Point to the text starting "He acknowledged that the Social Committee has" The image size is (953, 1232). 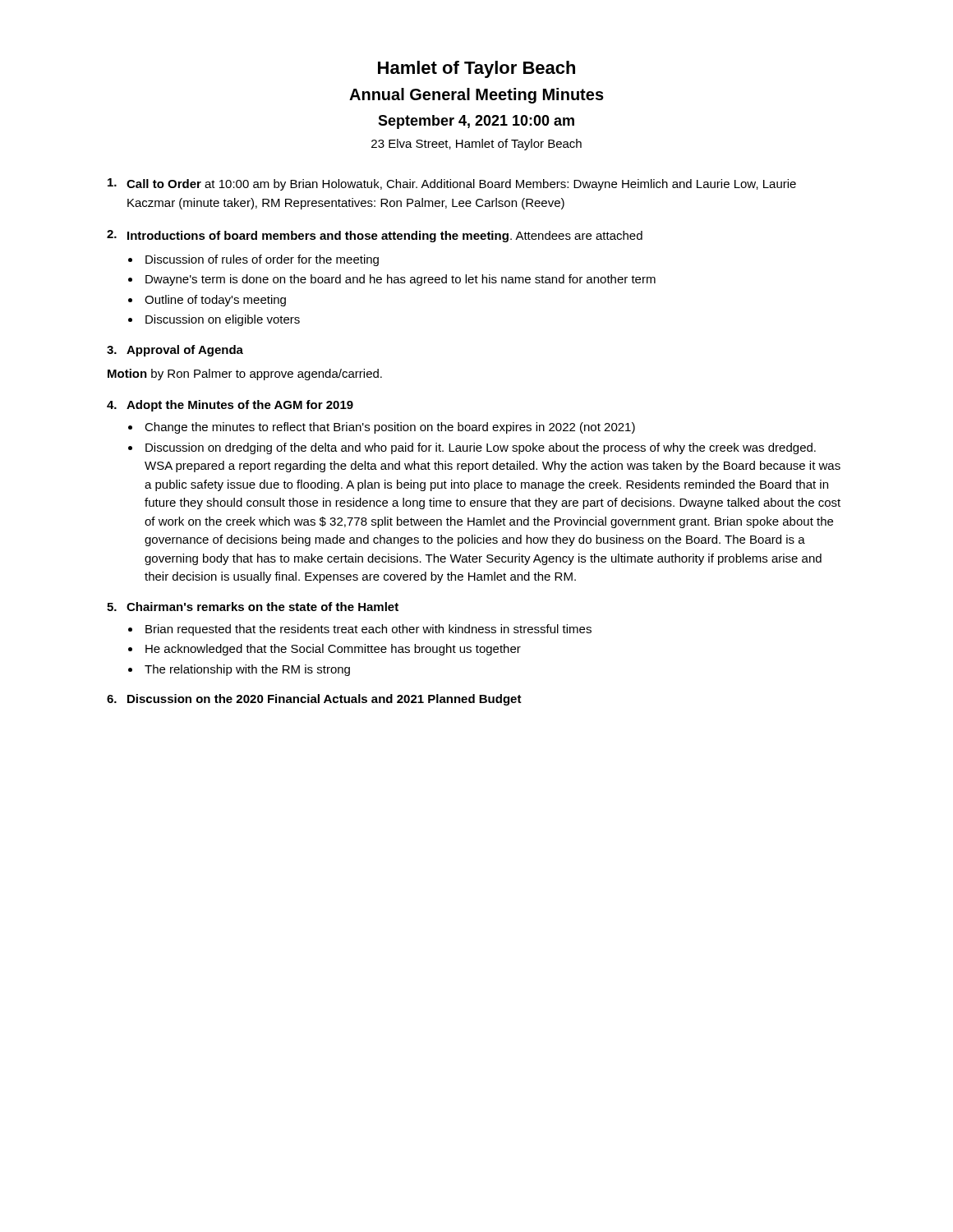click(333, 648)
